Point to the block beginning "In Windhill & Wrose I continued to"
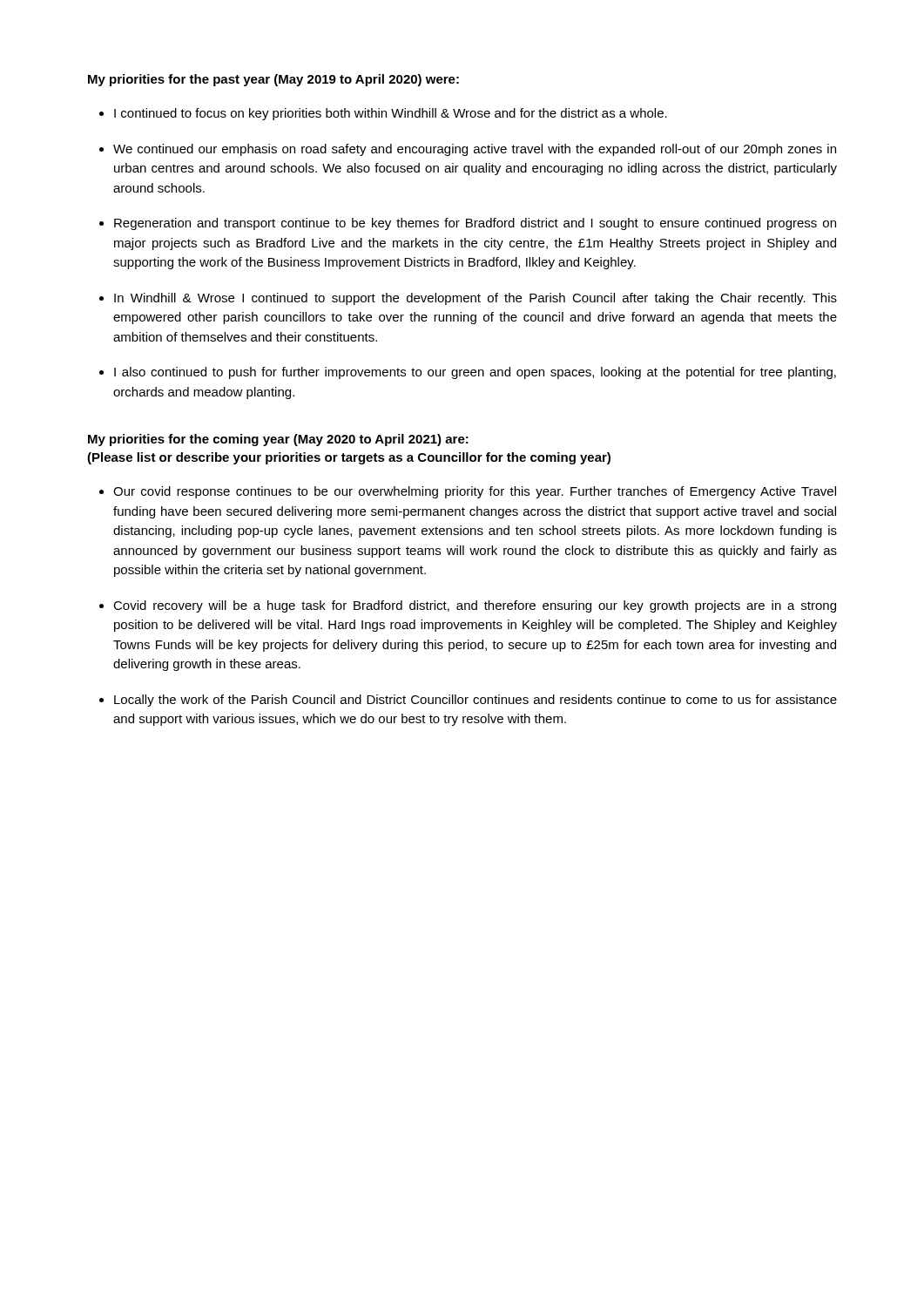 (x=475, y=317)
